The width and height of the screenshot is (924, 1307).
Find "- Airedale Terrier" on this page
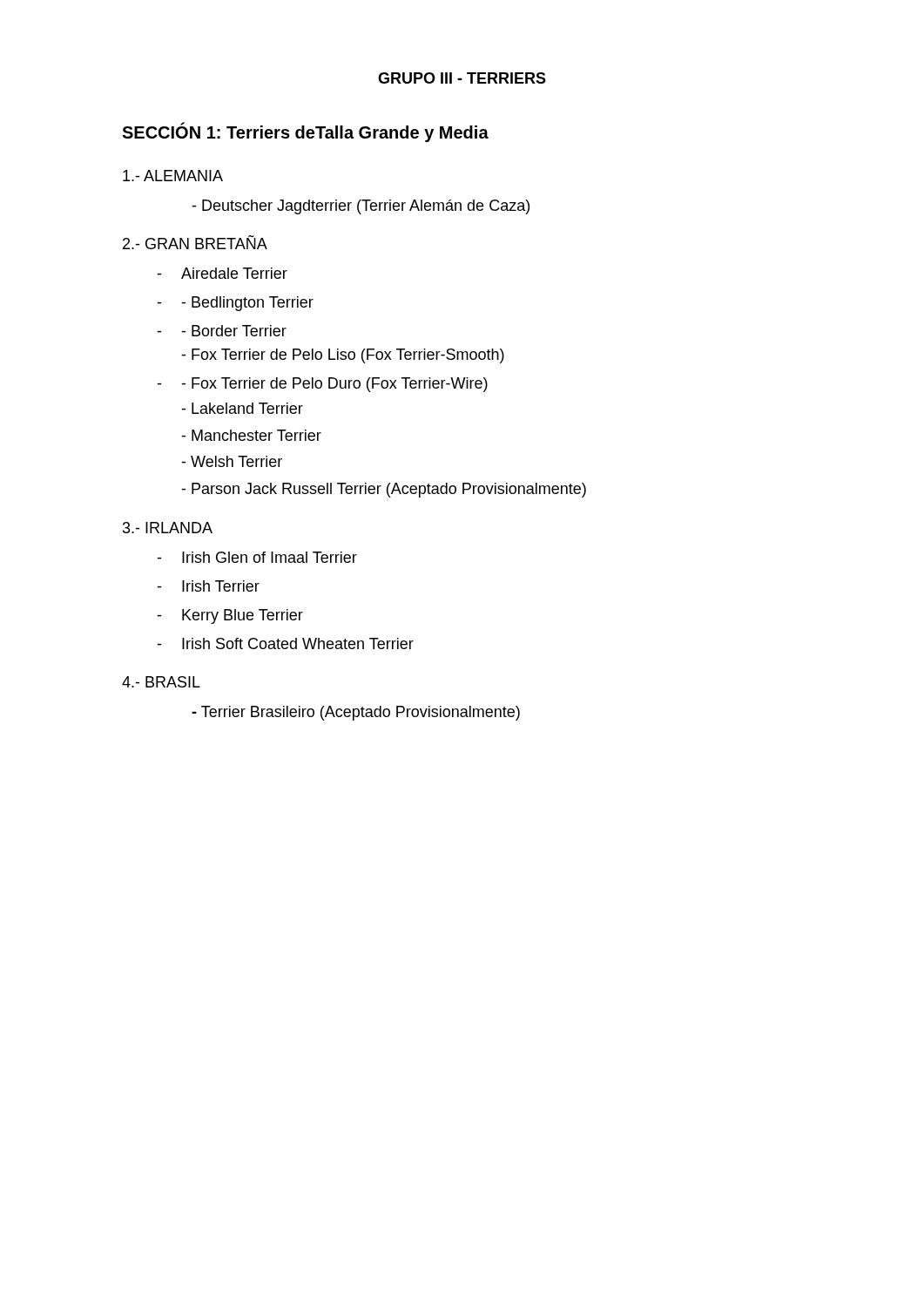(x=222, y=273)
